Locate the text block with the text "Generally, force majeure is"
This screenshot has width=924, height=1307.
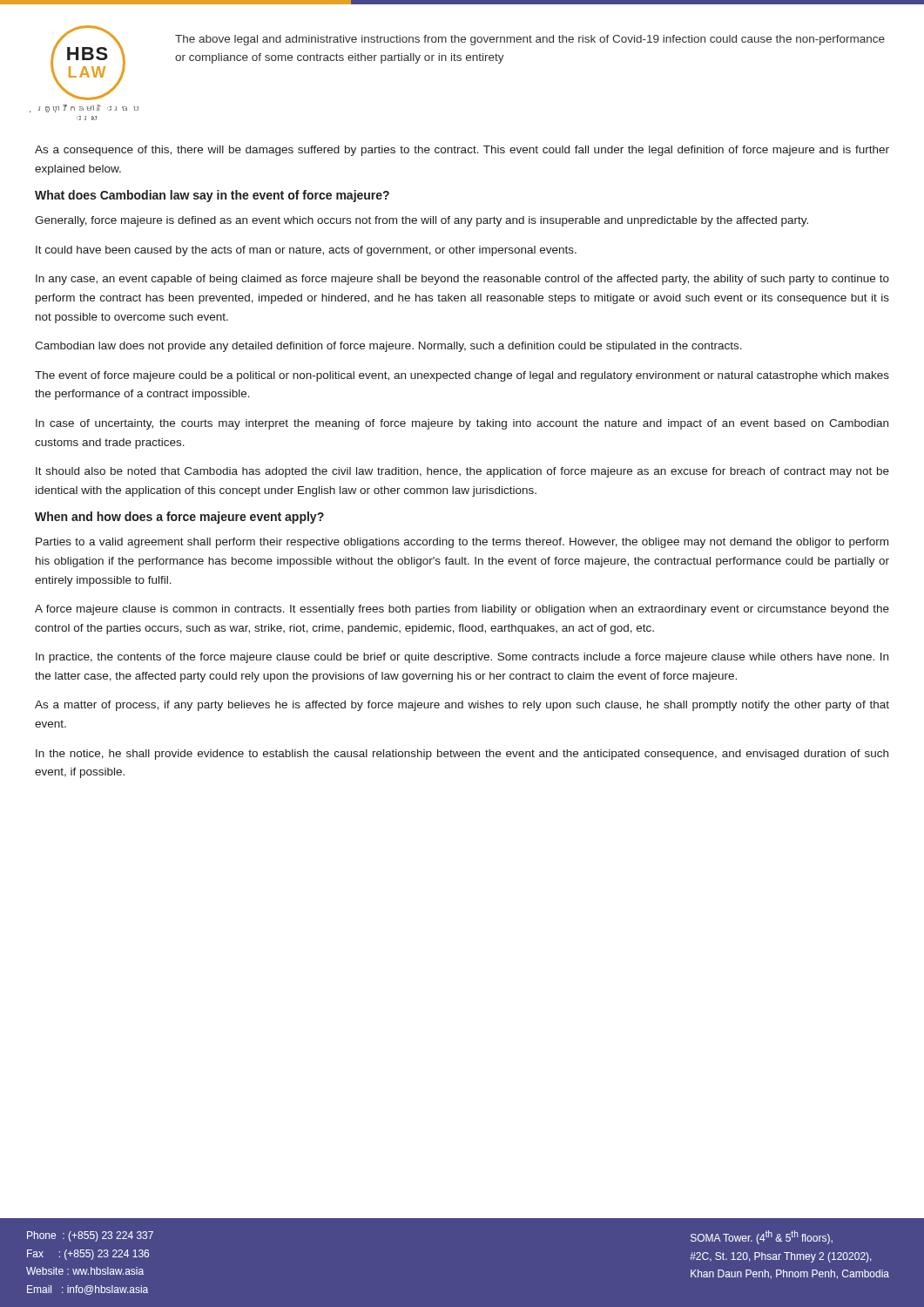point(422,220)
